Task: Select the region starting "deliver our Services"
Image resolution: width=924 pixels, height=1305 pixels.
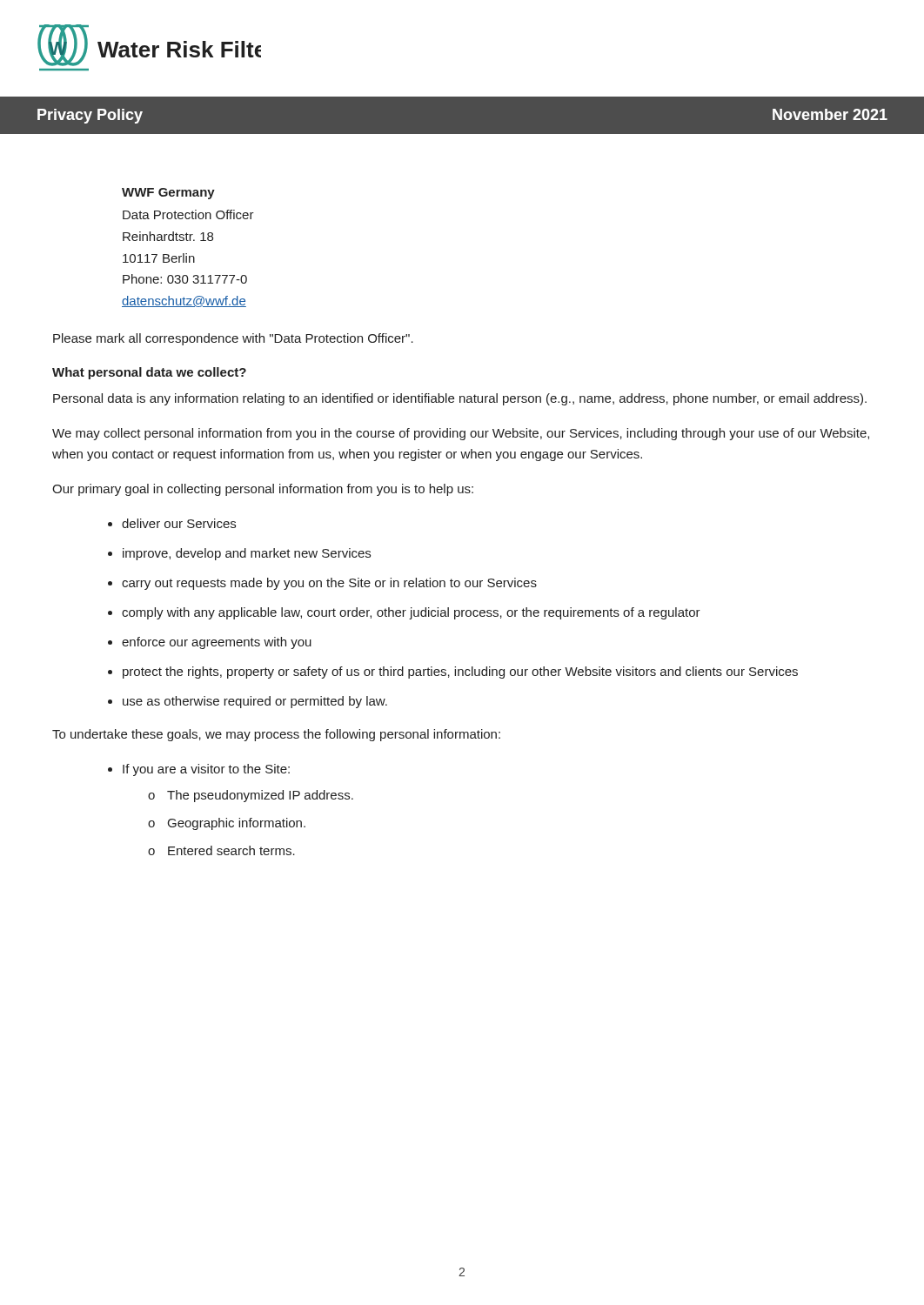Action: click(x=179, y=523)
